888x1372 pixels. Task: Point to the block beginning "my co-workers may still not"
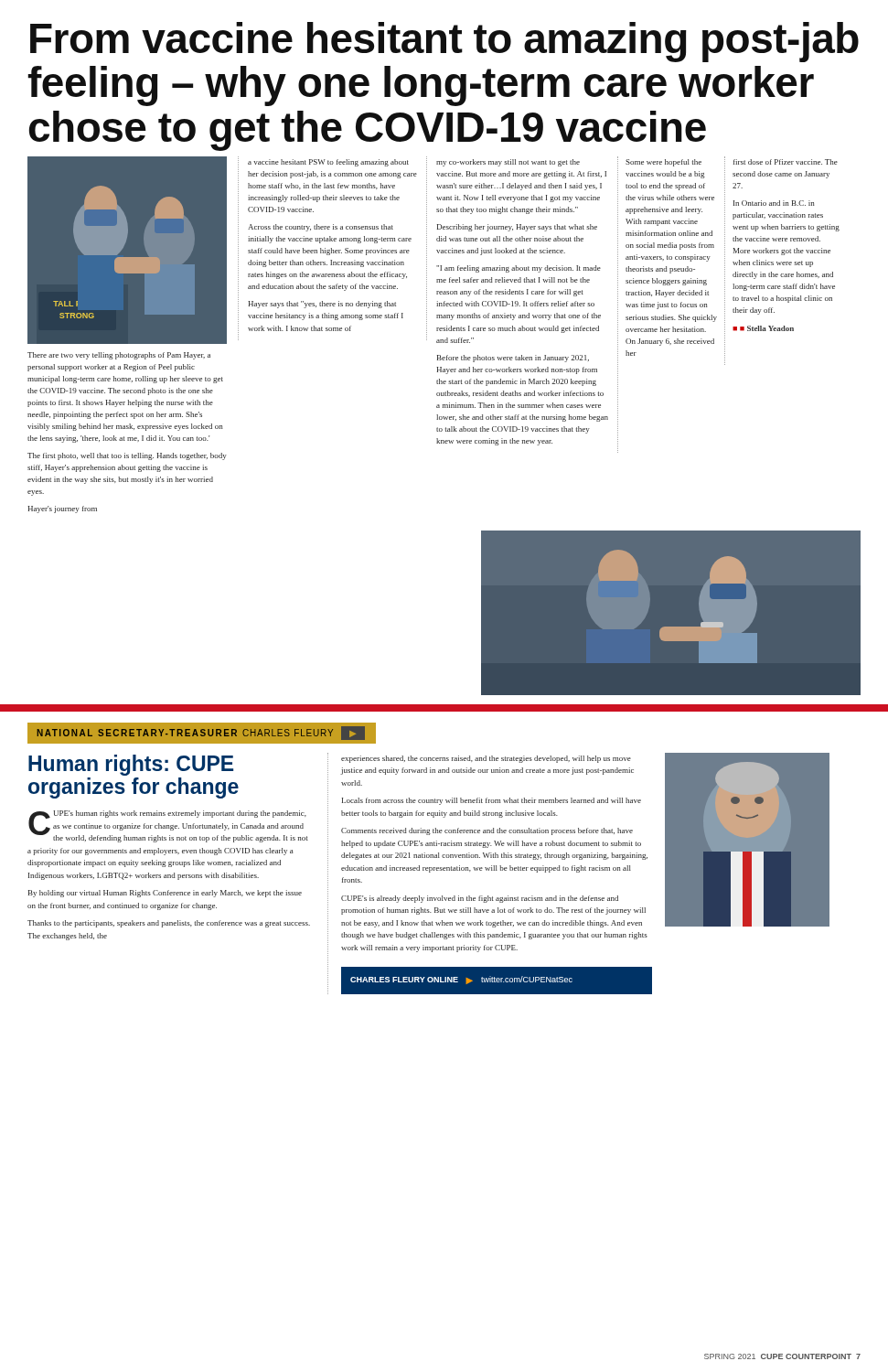pyautogui.click(x=522, y=302)
